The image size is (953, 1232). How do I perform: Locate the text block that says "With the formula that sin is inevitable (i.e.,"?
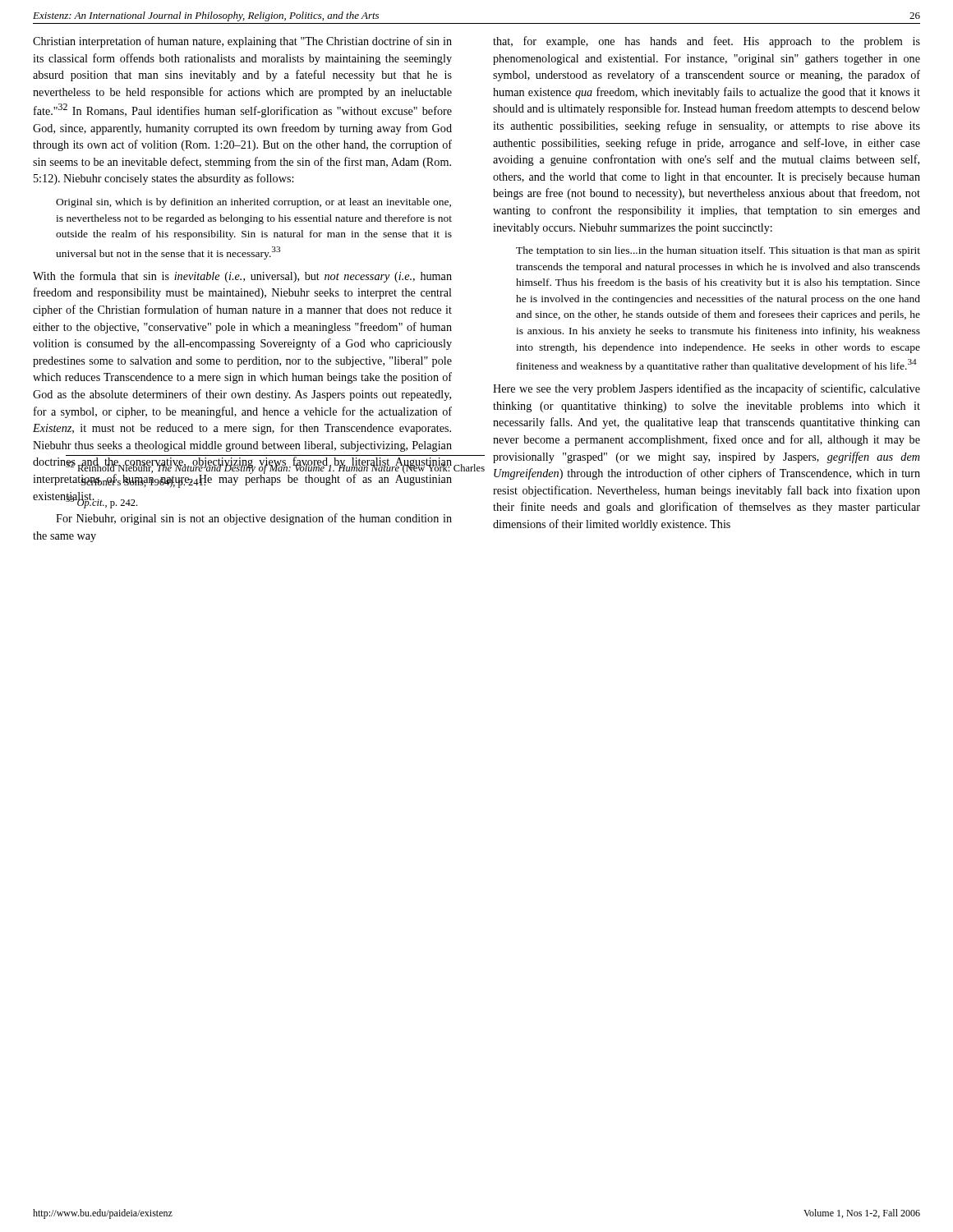pos(242,406)
